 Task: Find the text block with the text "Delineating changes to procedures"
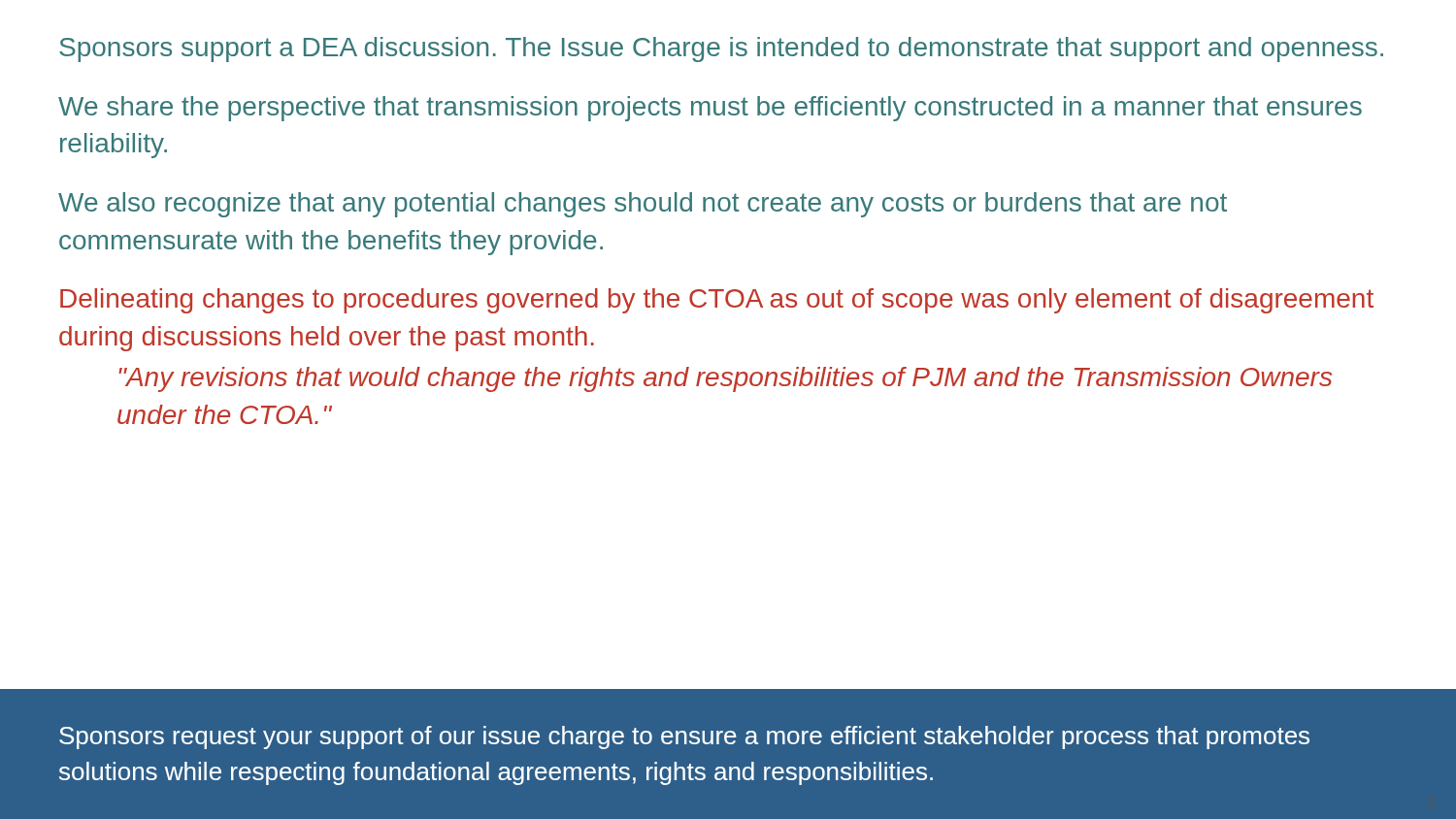pos(716,317)
